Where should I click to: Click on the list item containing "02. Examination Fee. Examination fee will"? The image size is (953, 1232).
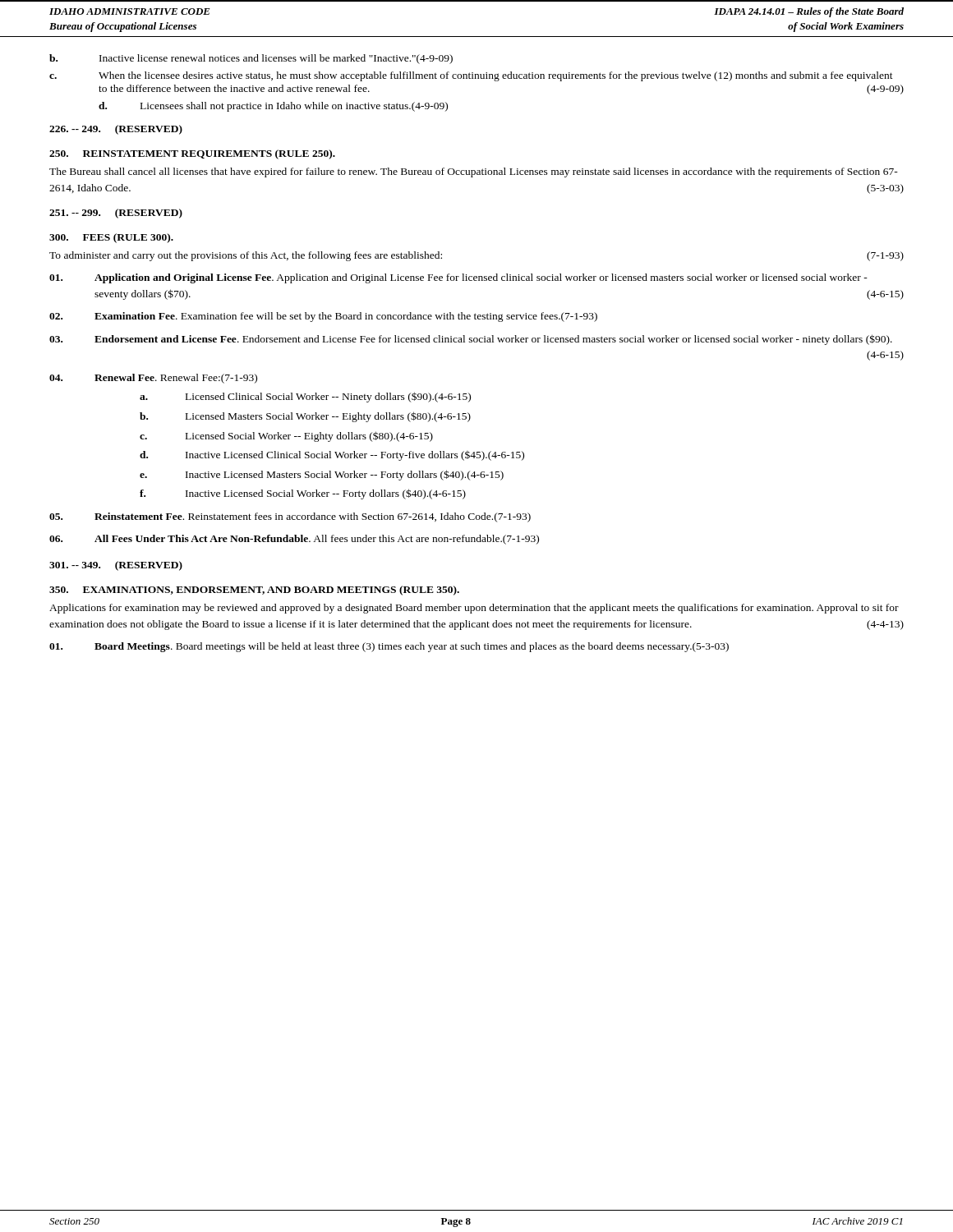pyautogui.click(x=323, y=316)
